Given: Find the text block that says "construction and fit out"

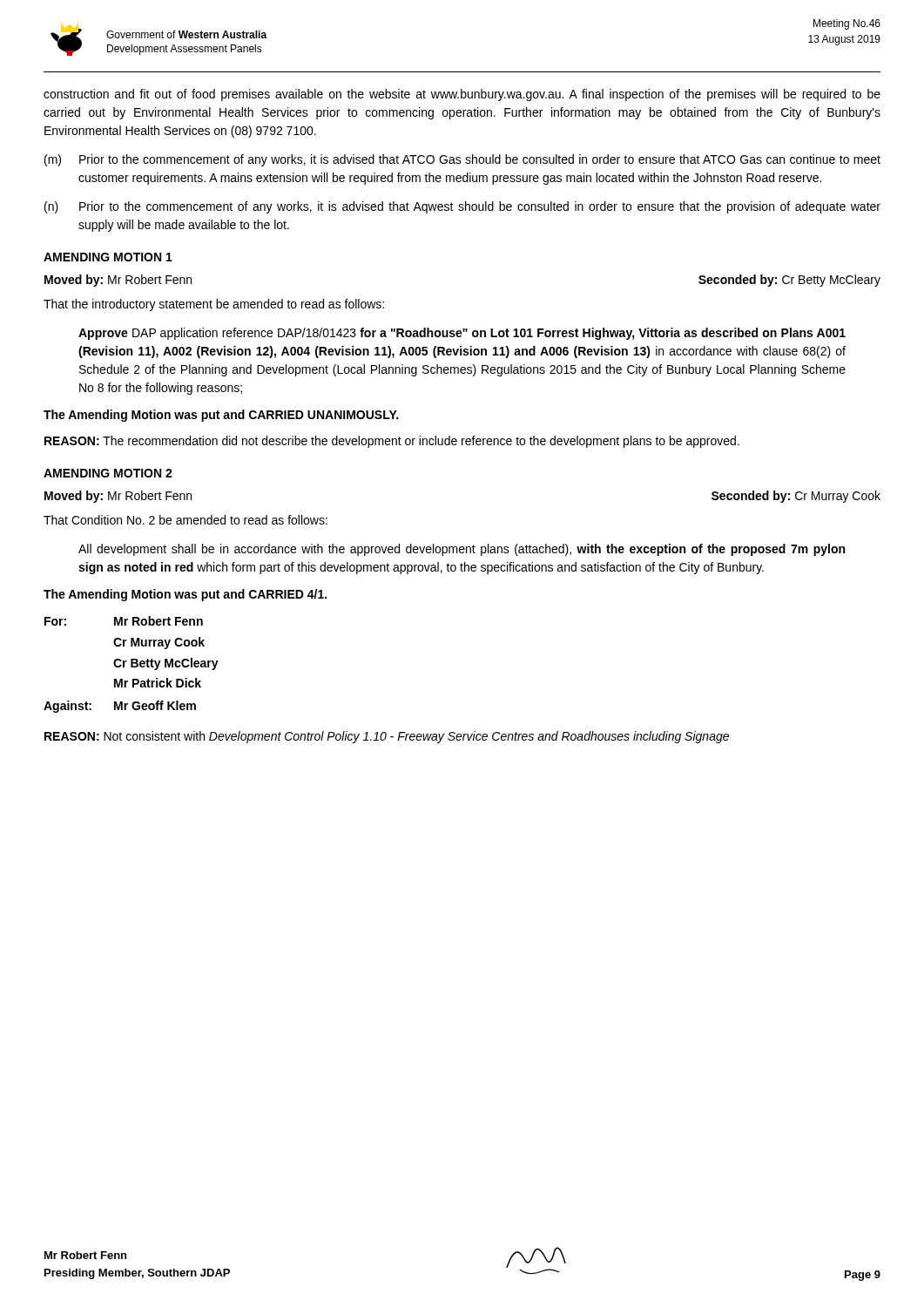Looking at the screenshot, I should [462, 112].
